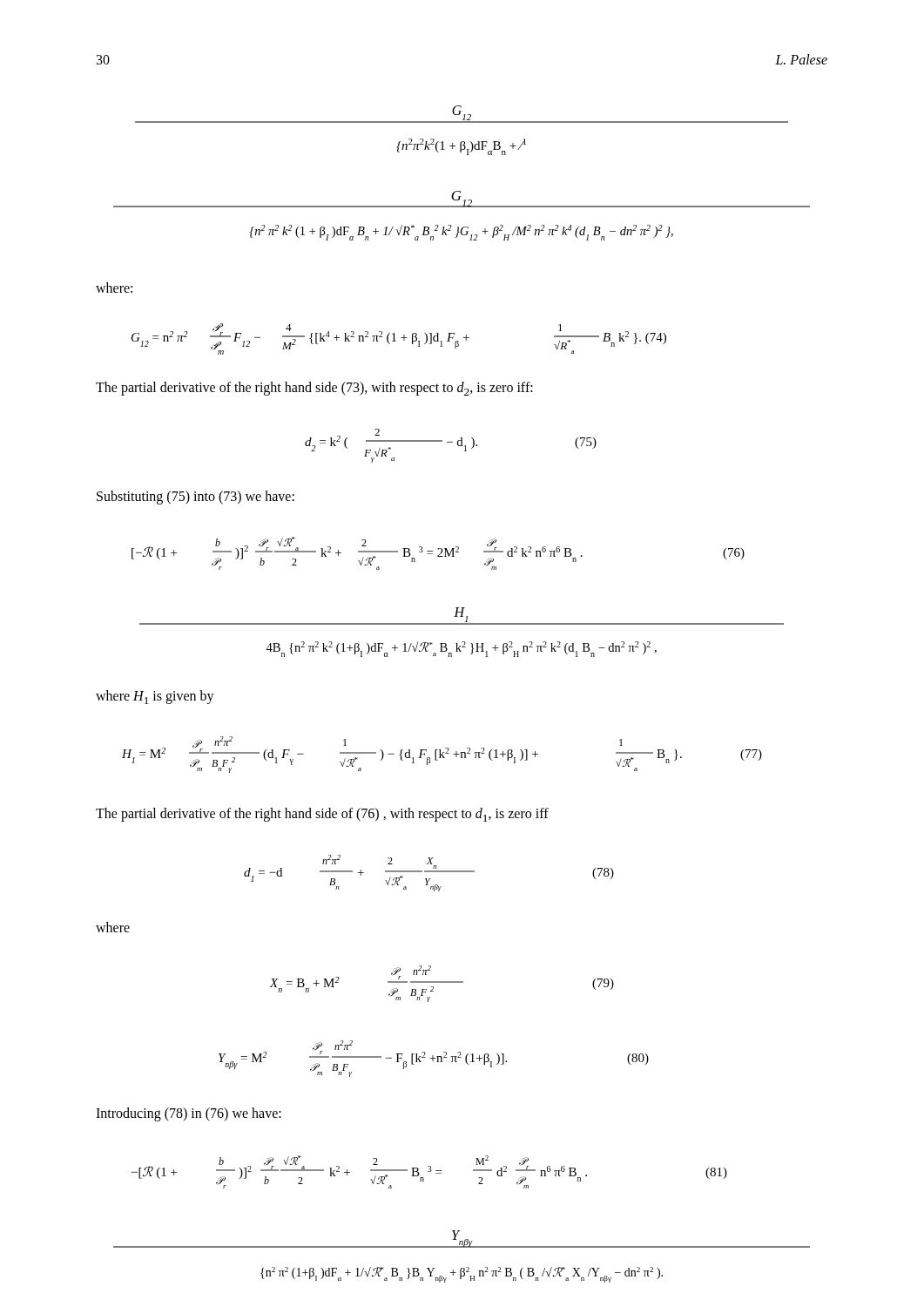Find the block starting "G12 = n2"

coord(462,334)
